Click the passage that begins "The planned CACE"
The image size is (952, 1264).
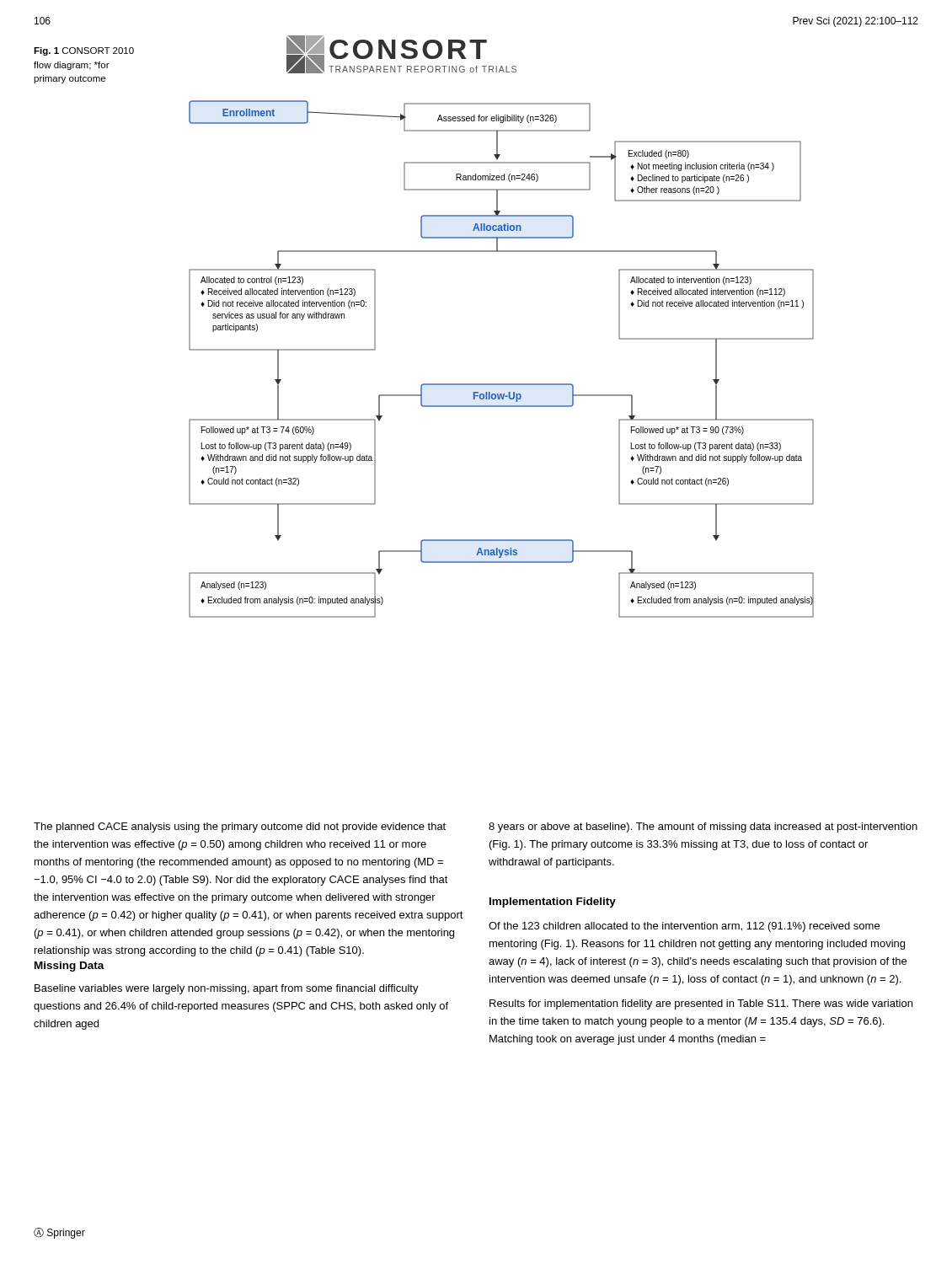point(249,888)
